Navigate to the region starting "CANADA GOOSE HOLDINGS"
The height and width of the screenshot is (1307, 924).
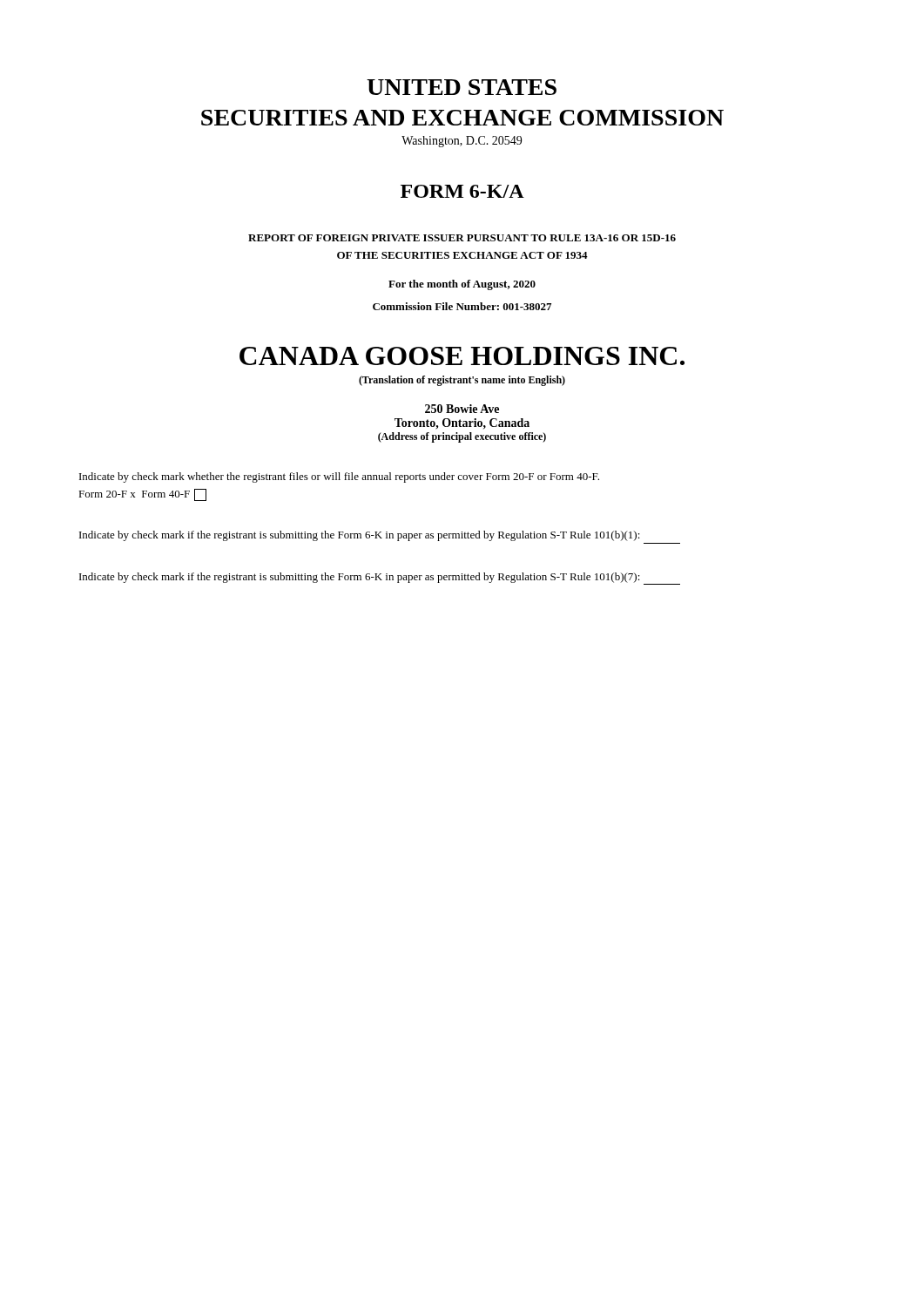462,356
